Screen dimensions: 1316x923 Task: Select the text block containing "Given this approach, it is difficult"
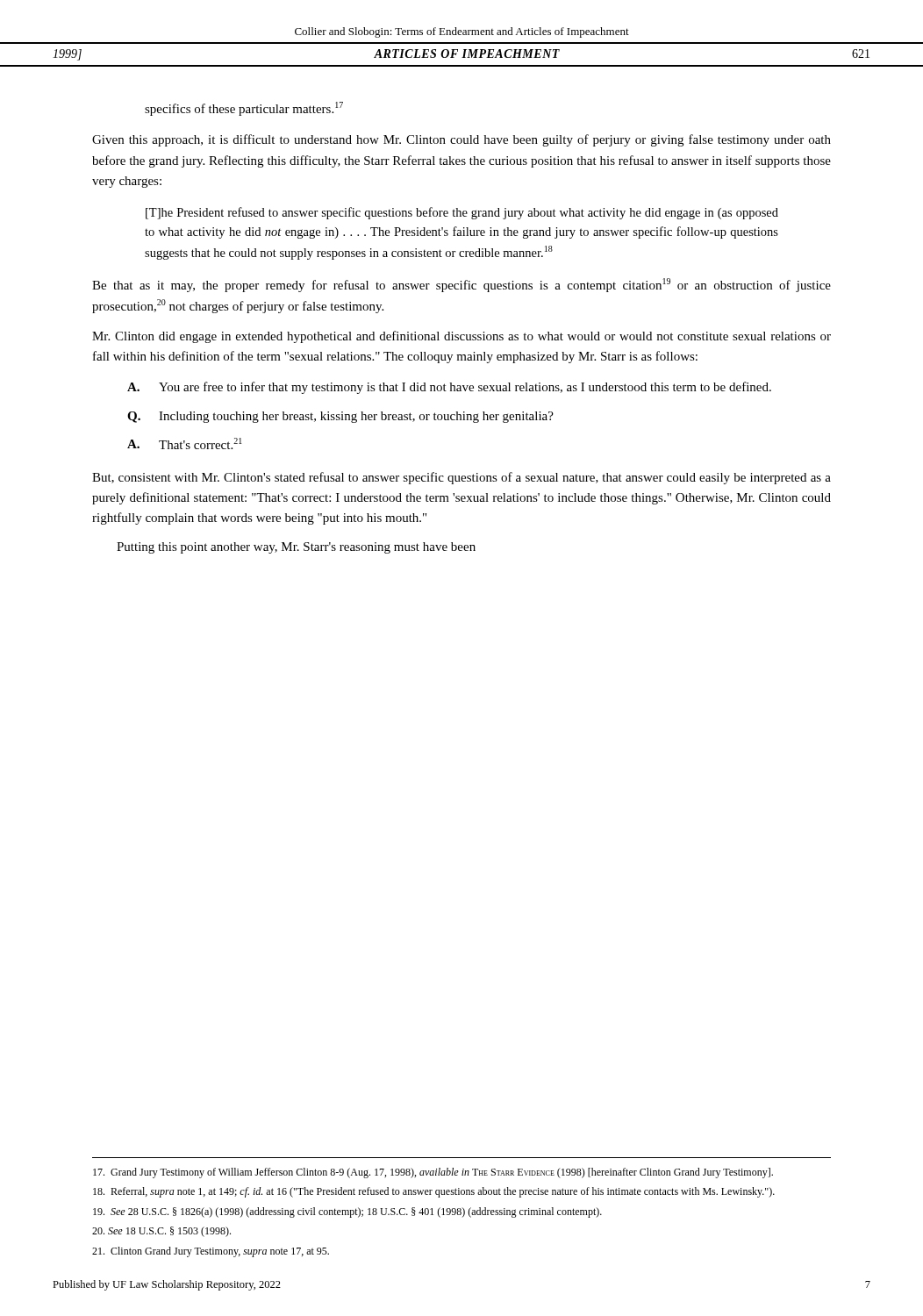tap(462, 160)
